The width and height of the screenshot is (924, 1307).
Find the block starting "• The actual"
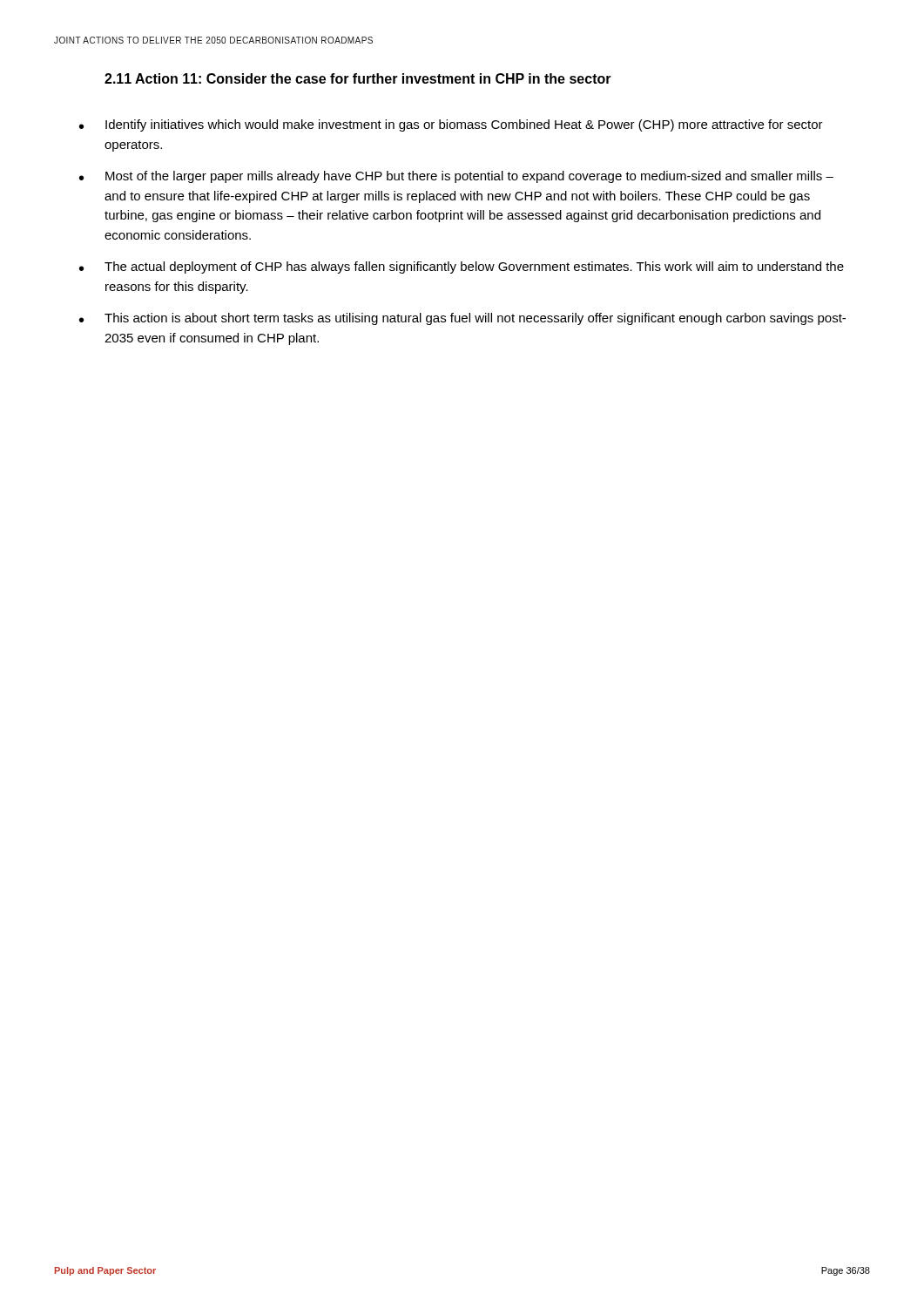pos(466,277)
